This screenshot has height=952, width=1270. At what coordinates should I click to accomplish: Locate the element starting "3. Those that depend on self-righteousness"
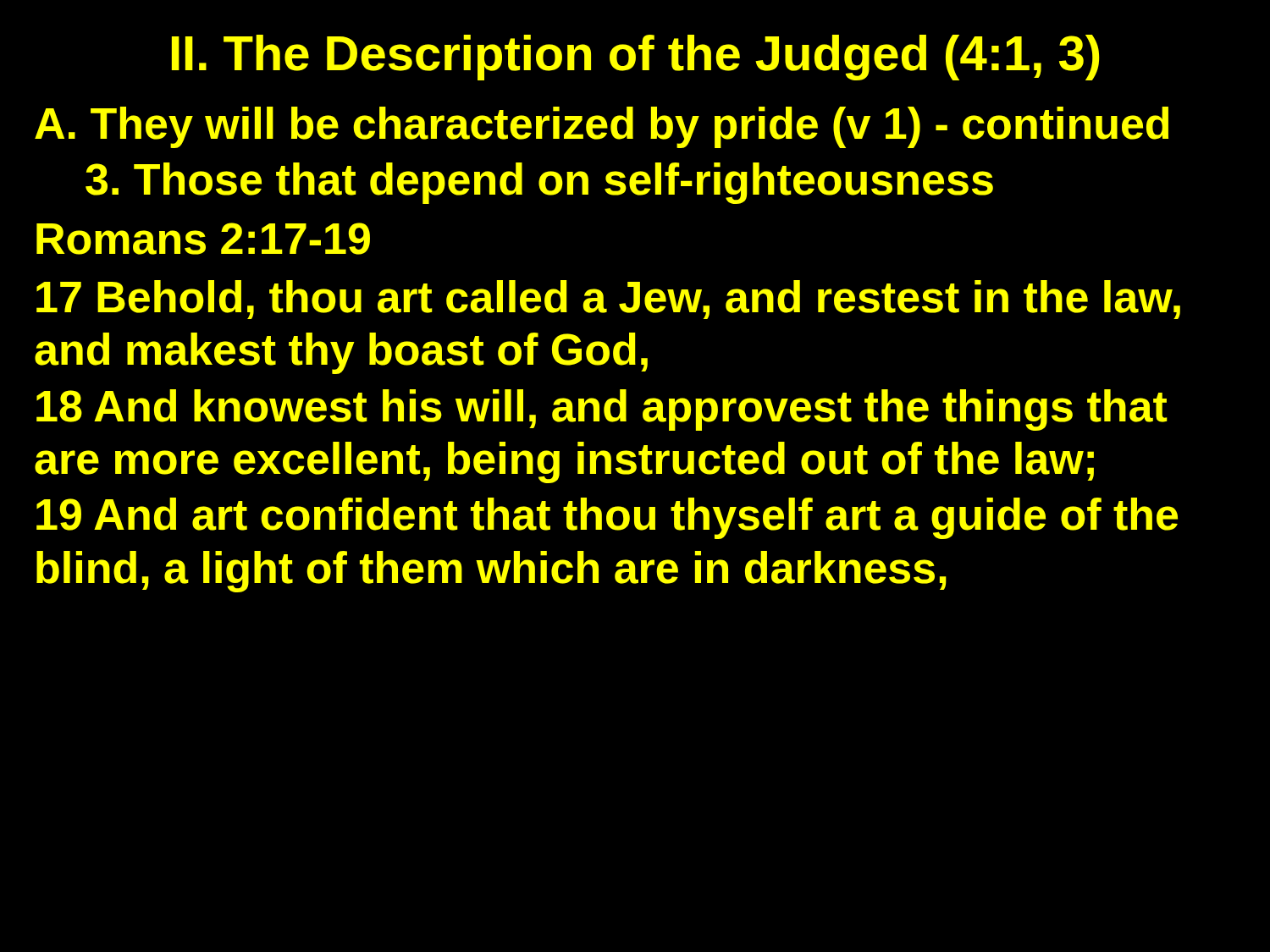(540, 179)
